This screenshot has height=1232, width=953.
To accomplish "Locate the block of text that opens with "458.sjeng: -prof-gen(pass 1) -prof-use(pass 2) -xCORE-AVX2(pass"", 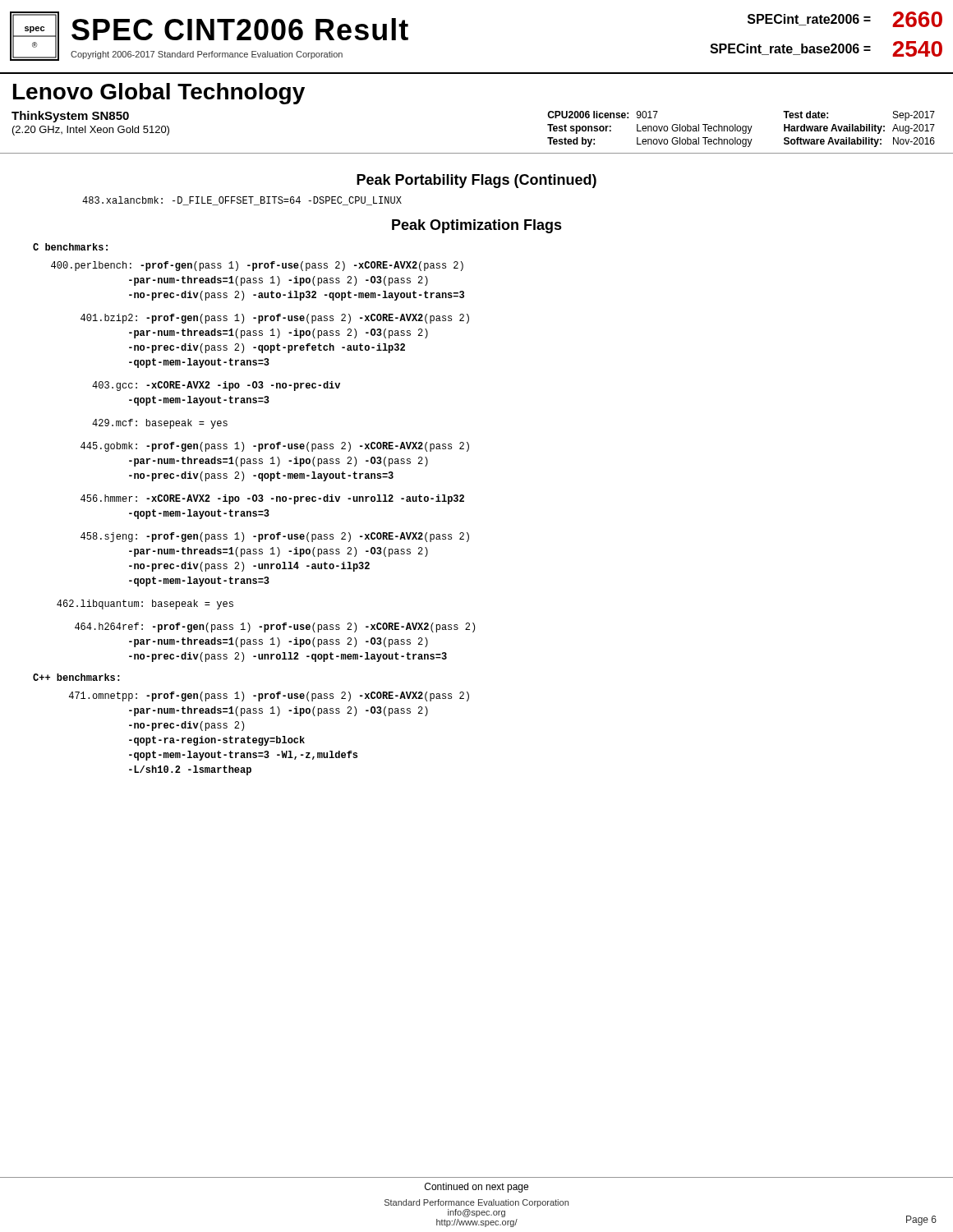I will 275,537.
